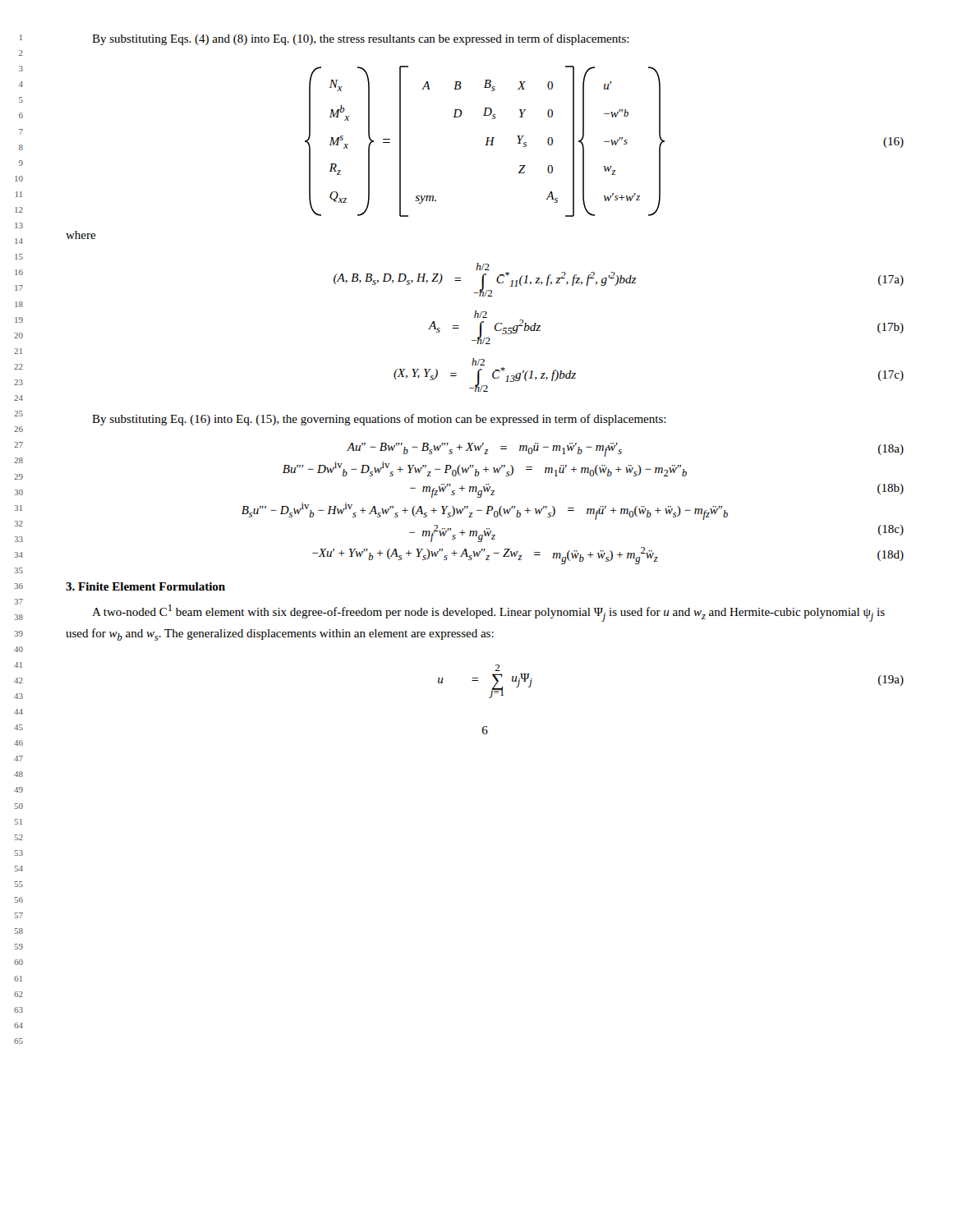Find the text block starting "−Xu′ + Yw″b + (As +"
The width and height of the screenshot is (953, 1232).
[608, 555]
